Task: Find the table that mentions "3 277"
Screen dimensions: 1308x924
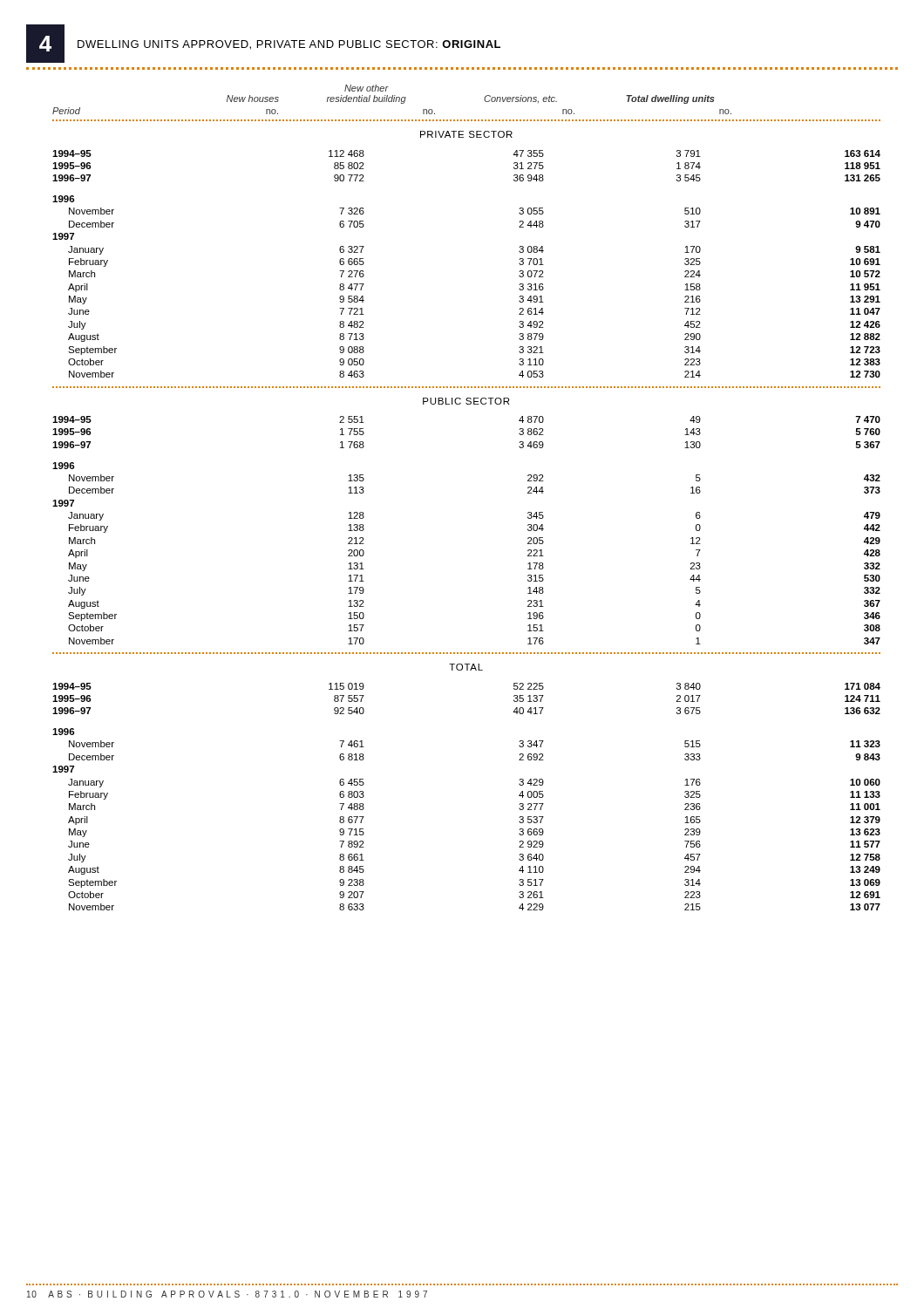Action: tap(466, 786)
